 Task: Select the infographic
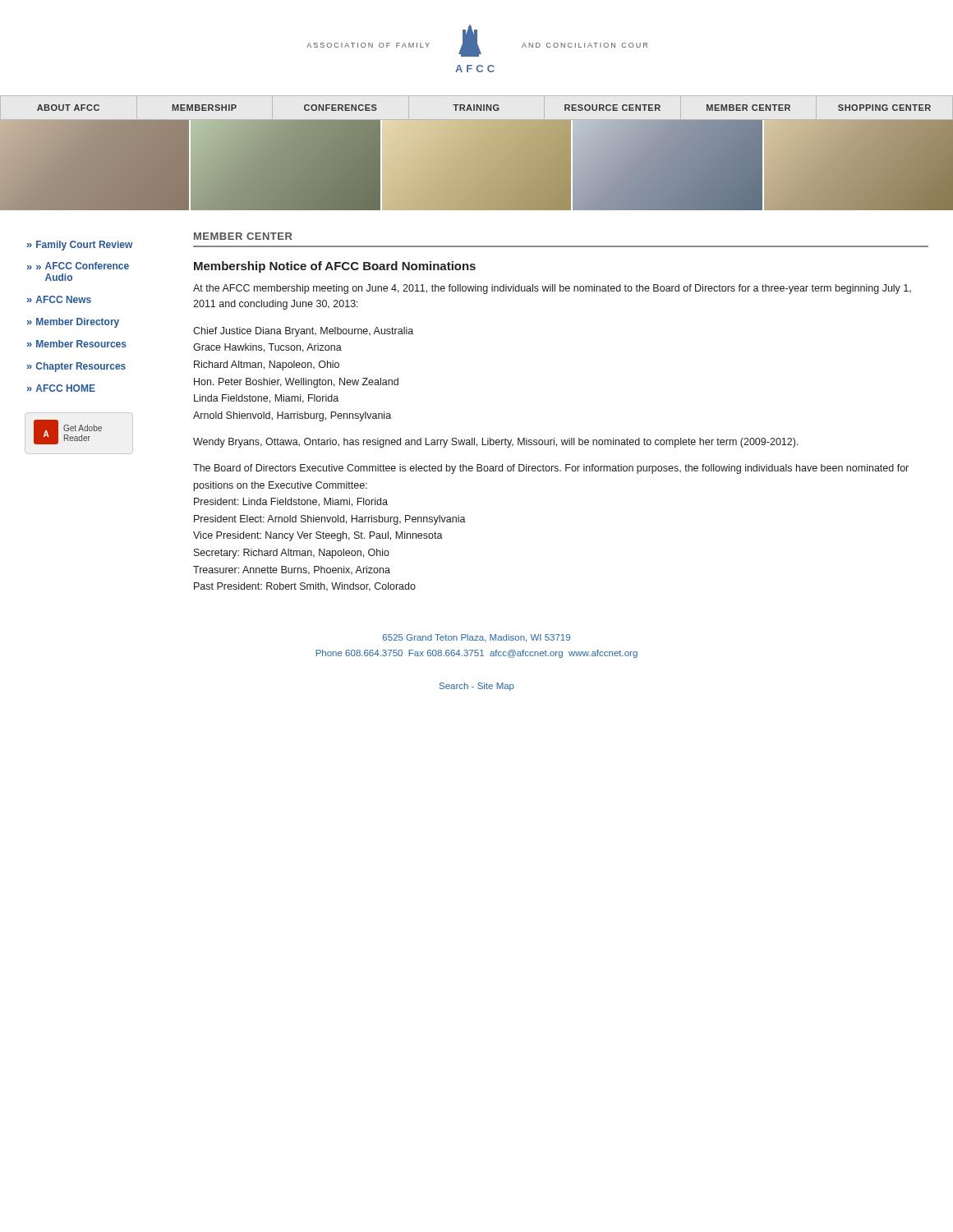pyautogui.click(x=476, y=108)
